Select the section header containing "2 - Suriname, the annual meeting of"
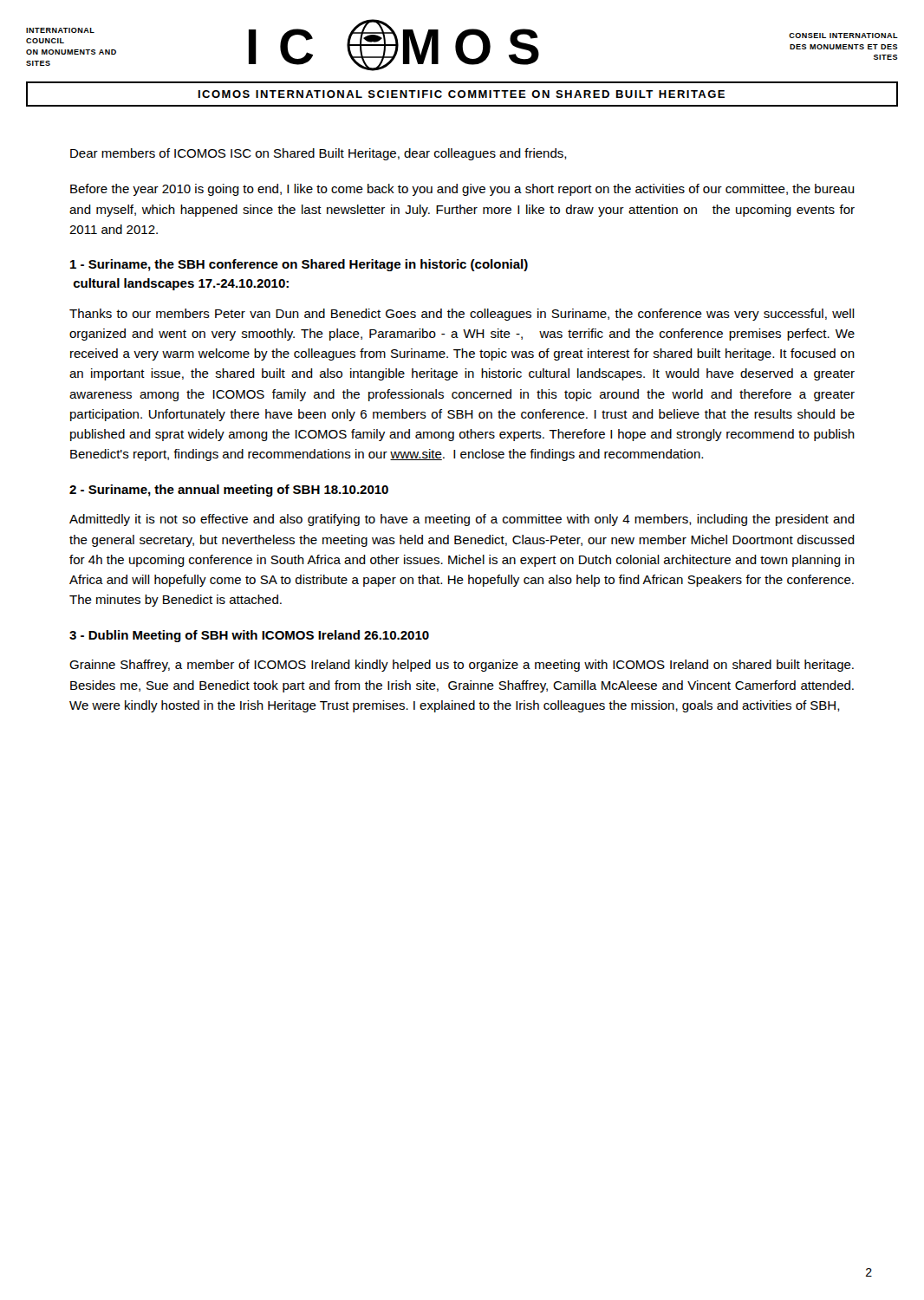Screen dimensions: 1300x924 (x=229, y=489)
